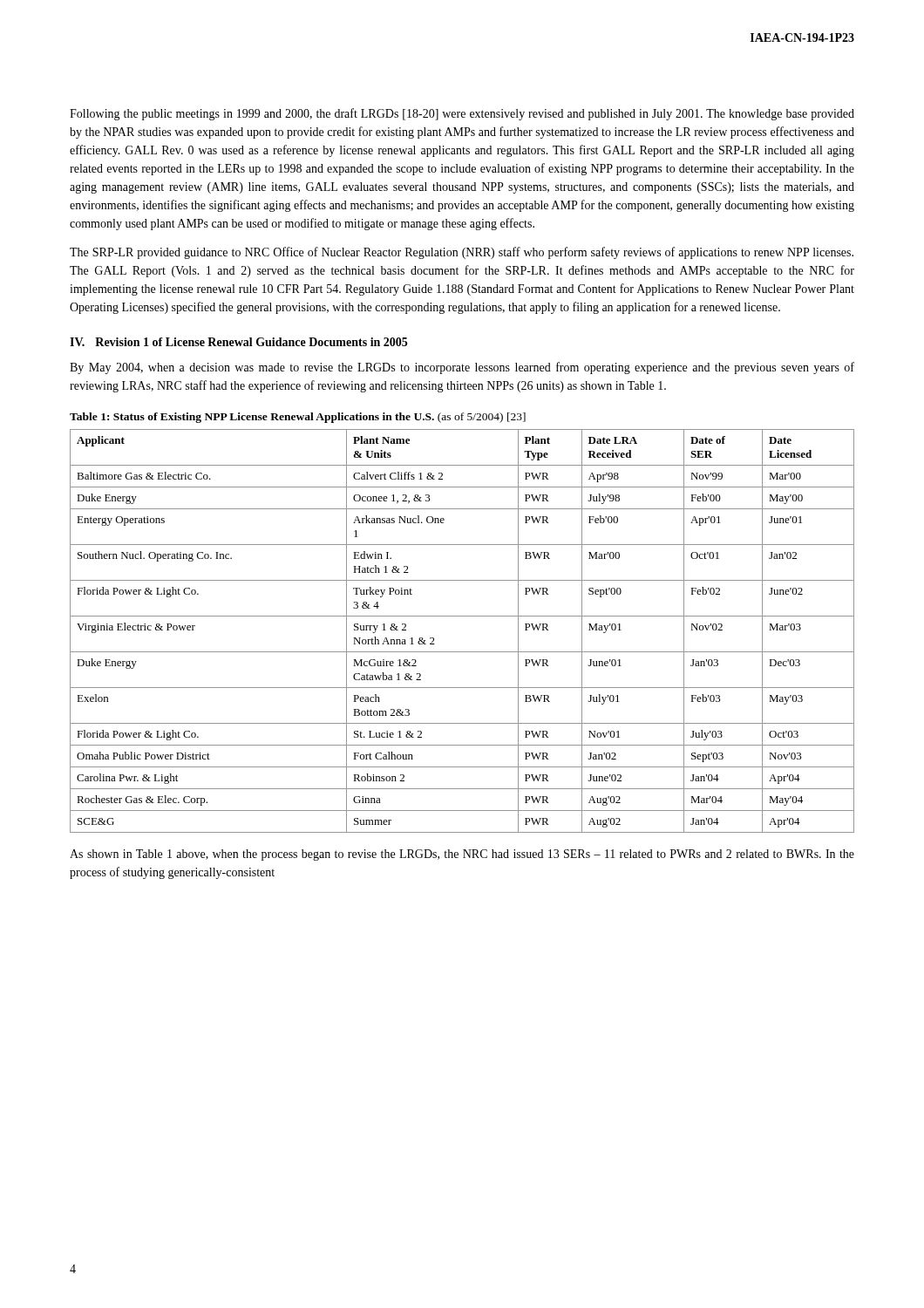
Task: Point to the block beginning "By May 2004,"
Action: pyautogui.click(x=462, y=377)
